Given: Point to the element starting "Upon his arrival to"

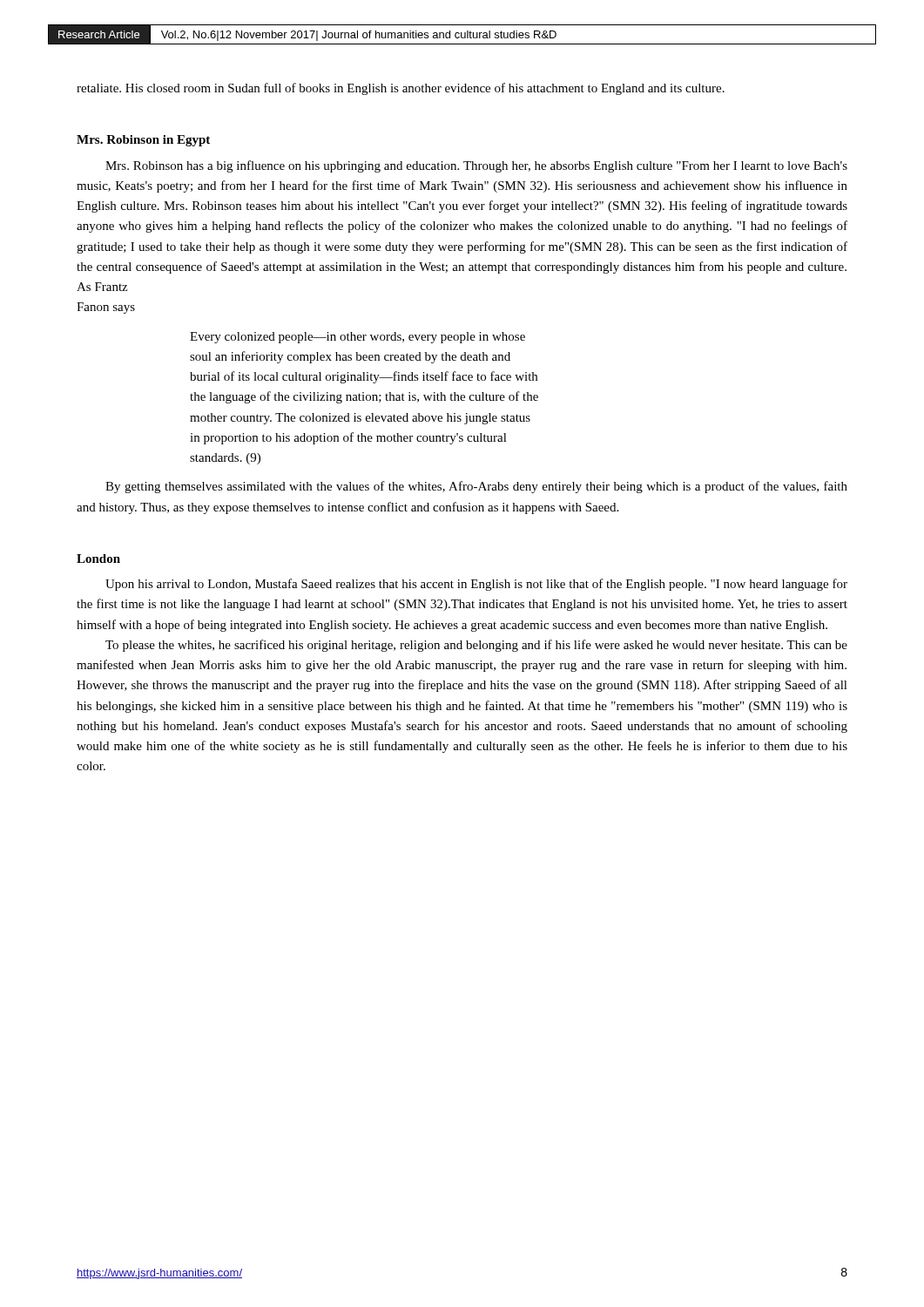Looking at the screenshot, I should click(x=462, y=675).
